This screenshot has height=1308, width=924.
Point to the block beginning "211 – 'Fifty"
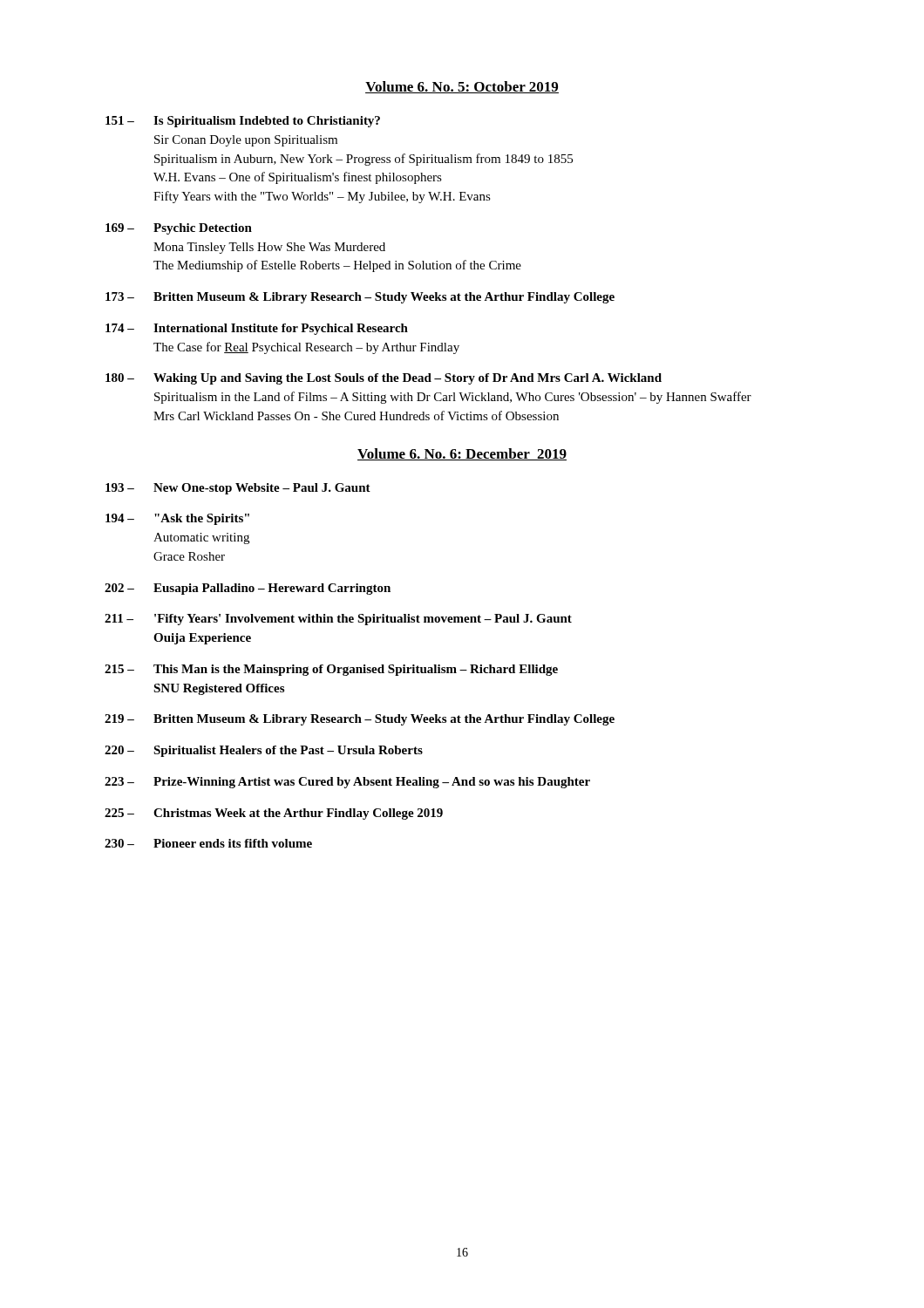click(x=462, y=629)
